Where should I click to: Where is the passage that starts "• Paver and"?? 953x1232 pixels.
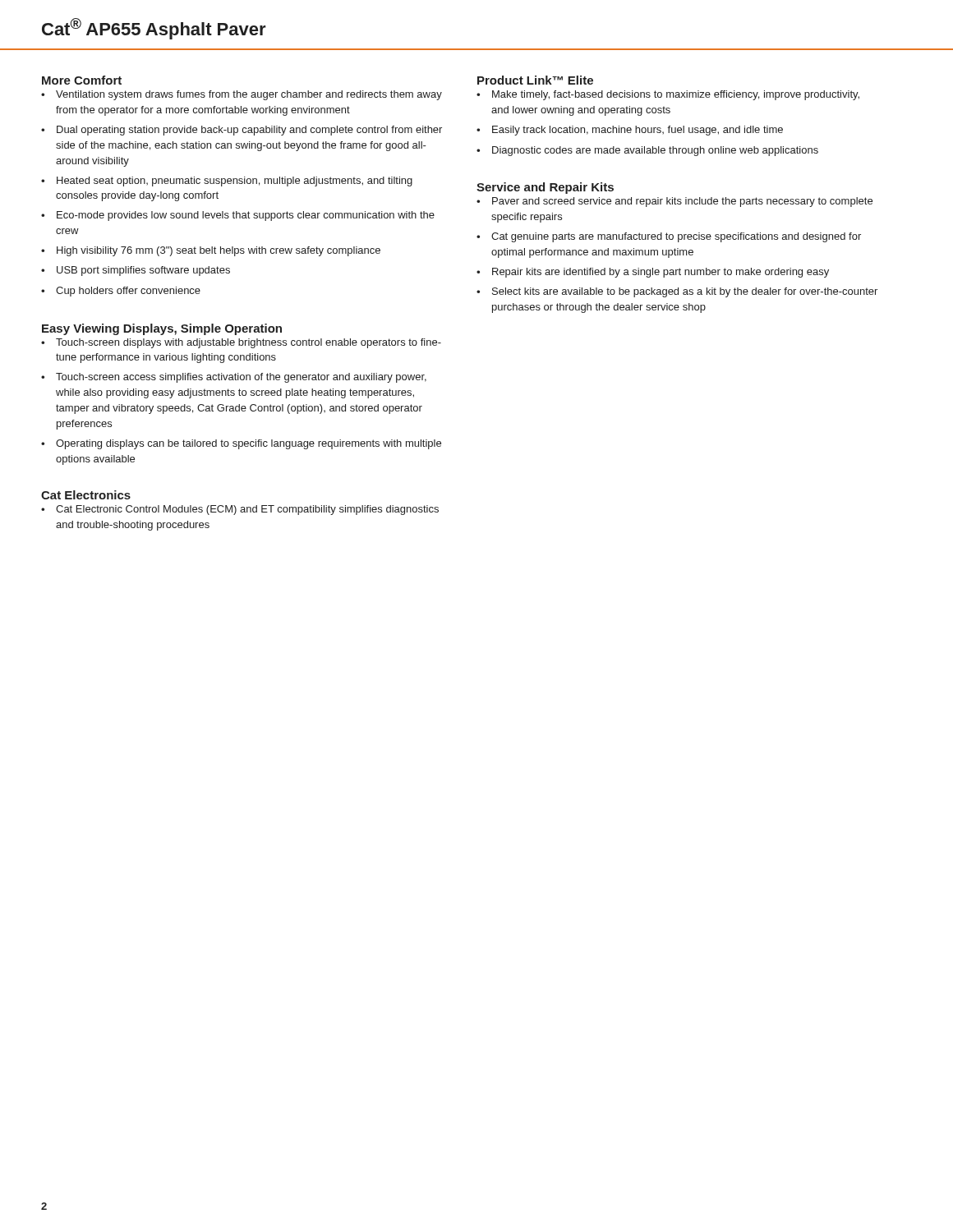[678, 209]
